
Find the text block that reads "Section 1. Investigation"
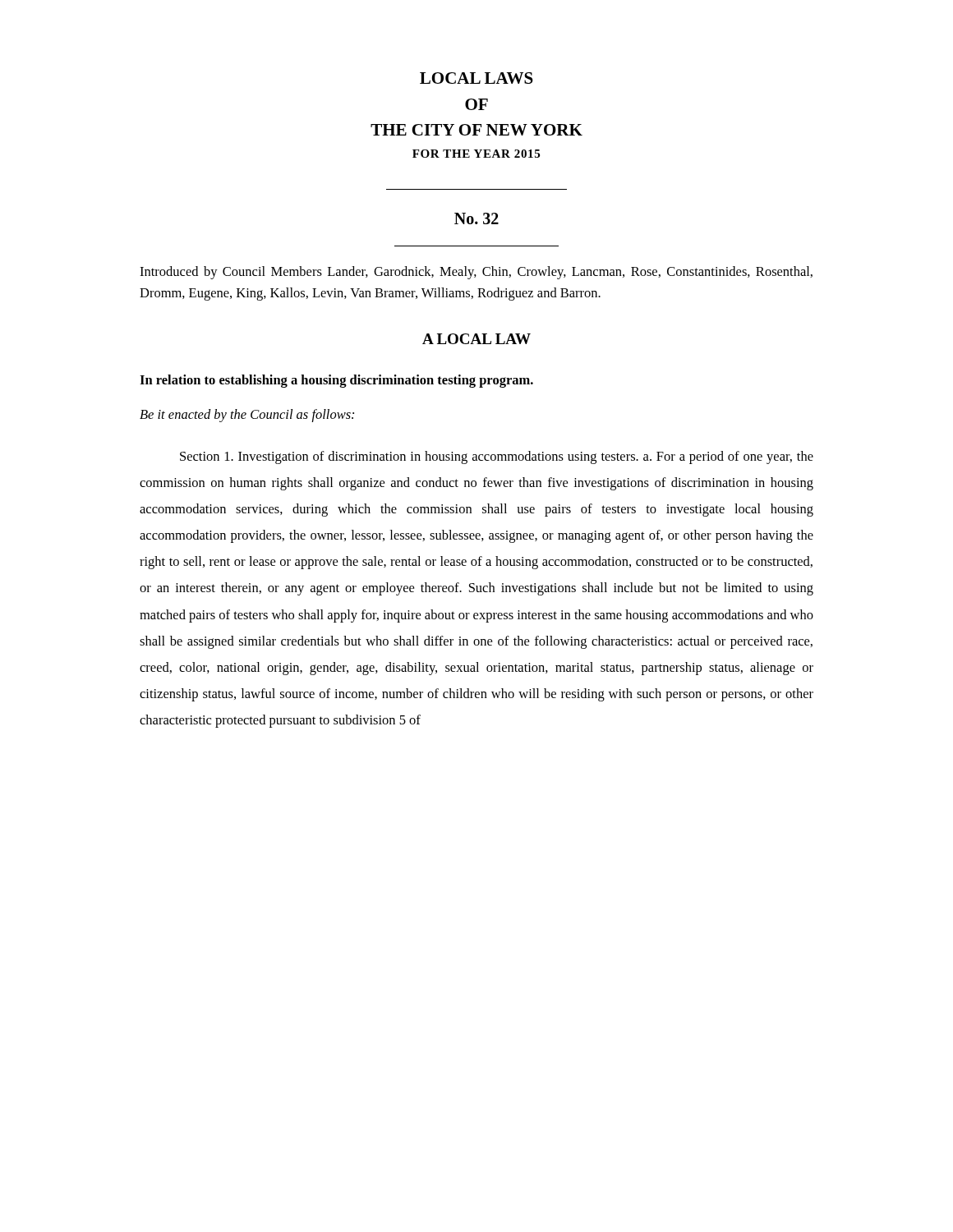coord(476,588)
